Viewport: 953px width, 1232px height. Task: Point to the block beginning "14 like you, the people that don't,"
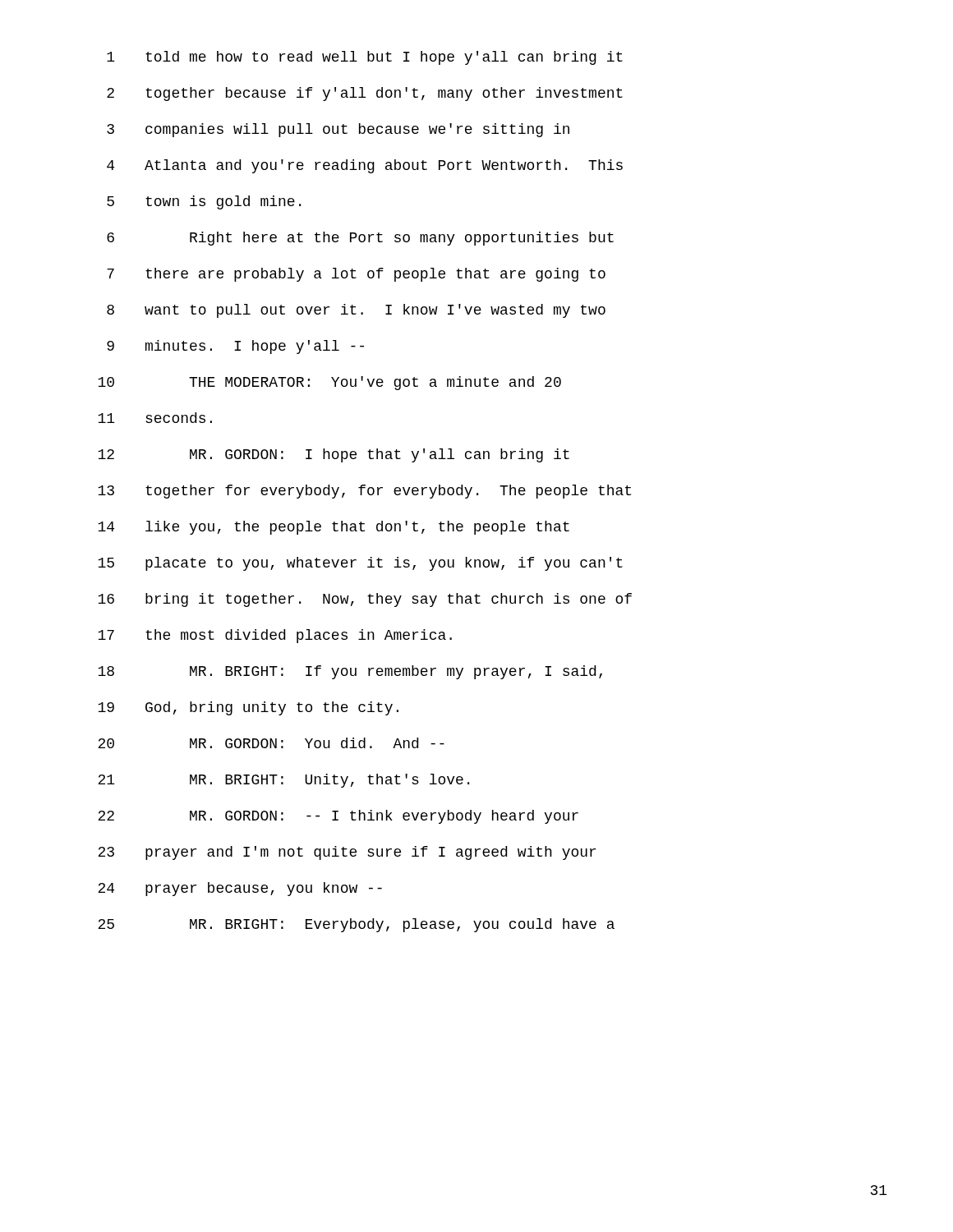tap(476, 527)
